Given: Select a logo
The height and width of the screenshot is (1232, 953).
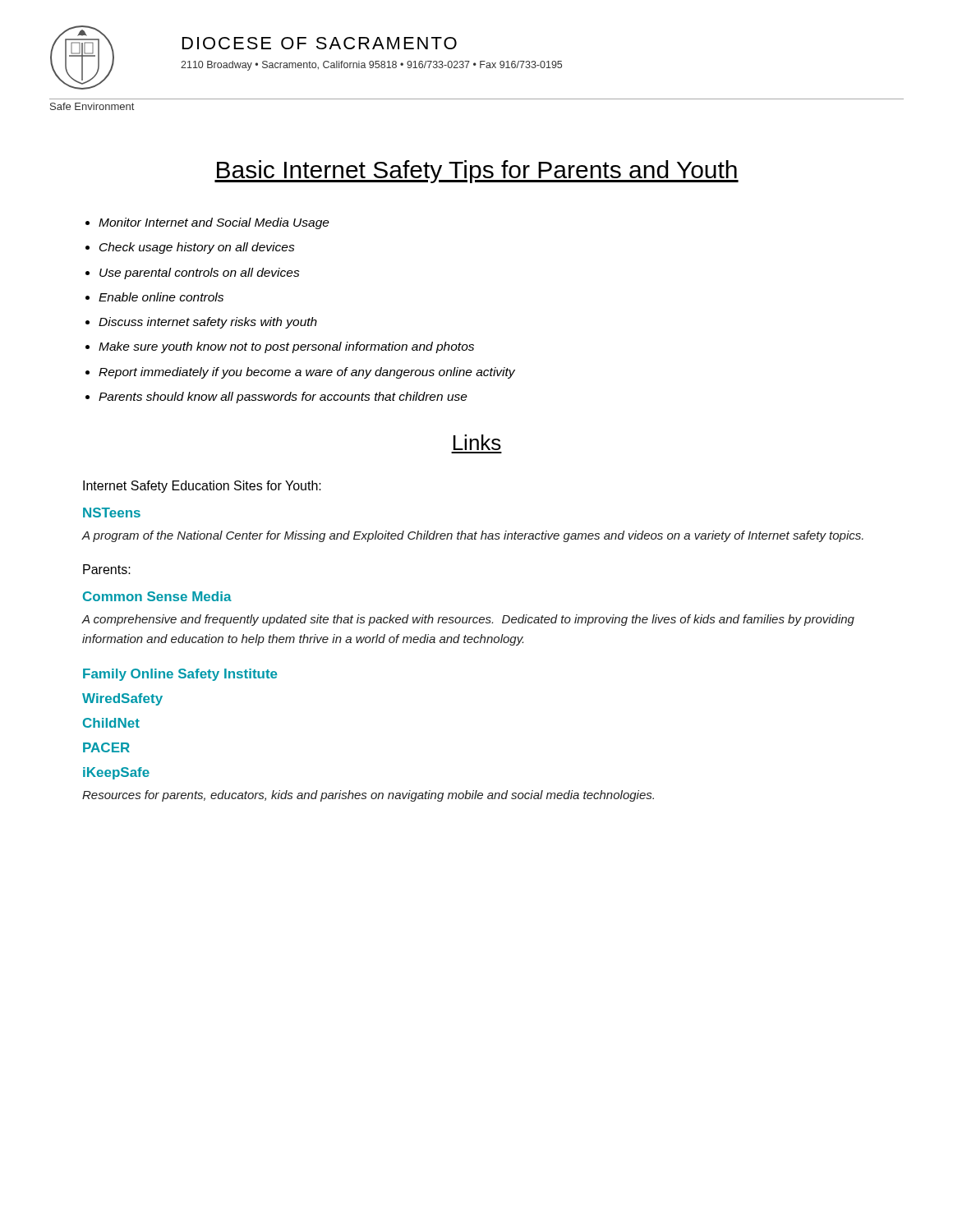Looking at the screenshot, I should [x=90, y=59].
